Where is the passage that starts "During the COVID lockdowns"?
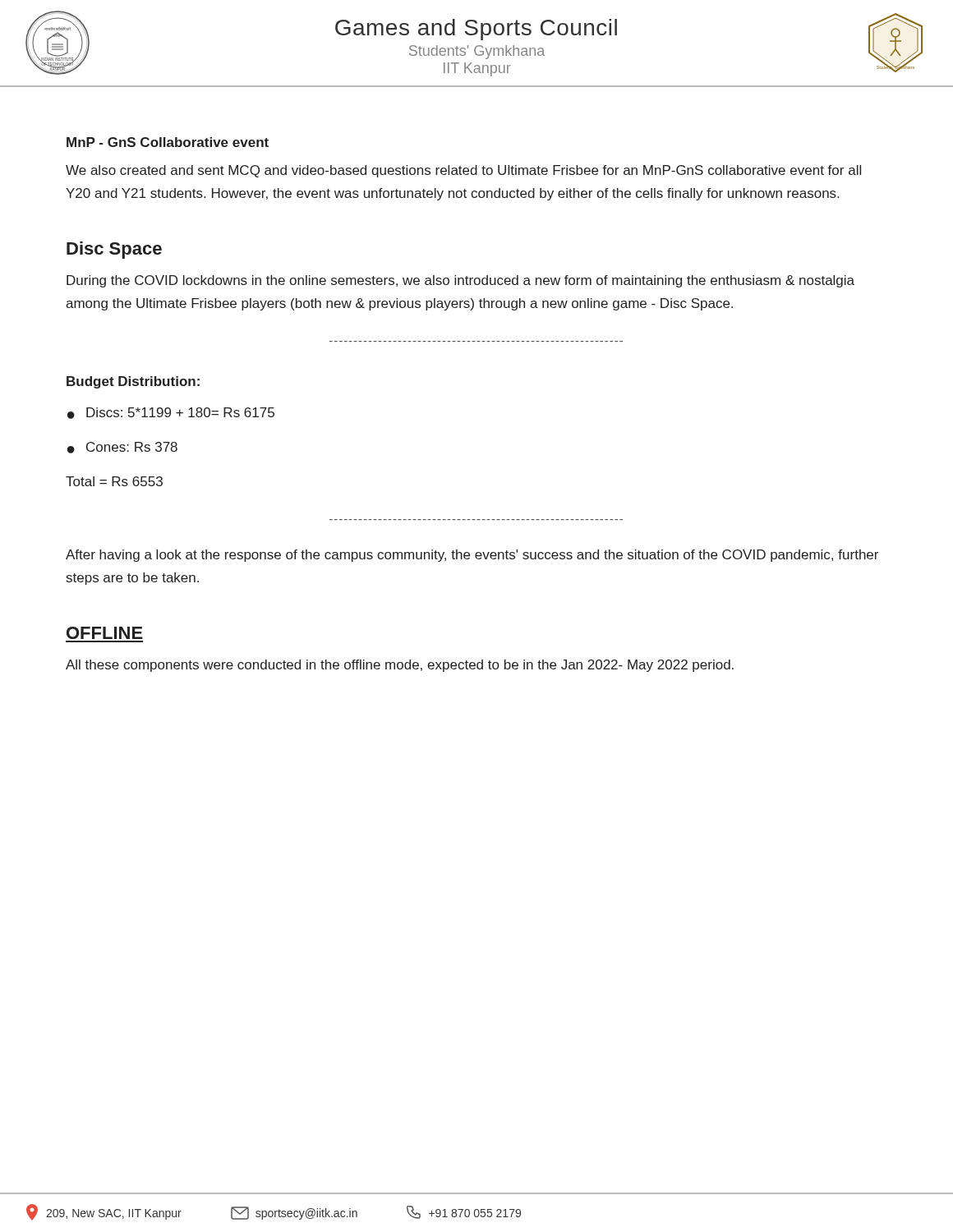The image size is (953, 1232). coord(460,292)
